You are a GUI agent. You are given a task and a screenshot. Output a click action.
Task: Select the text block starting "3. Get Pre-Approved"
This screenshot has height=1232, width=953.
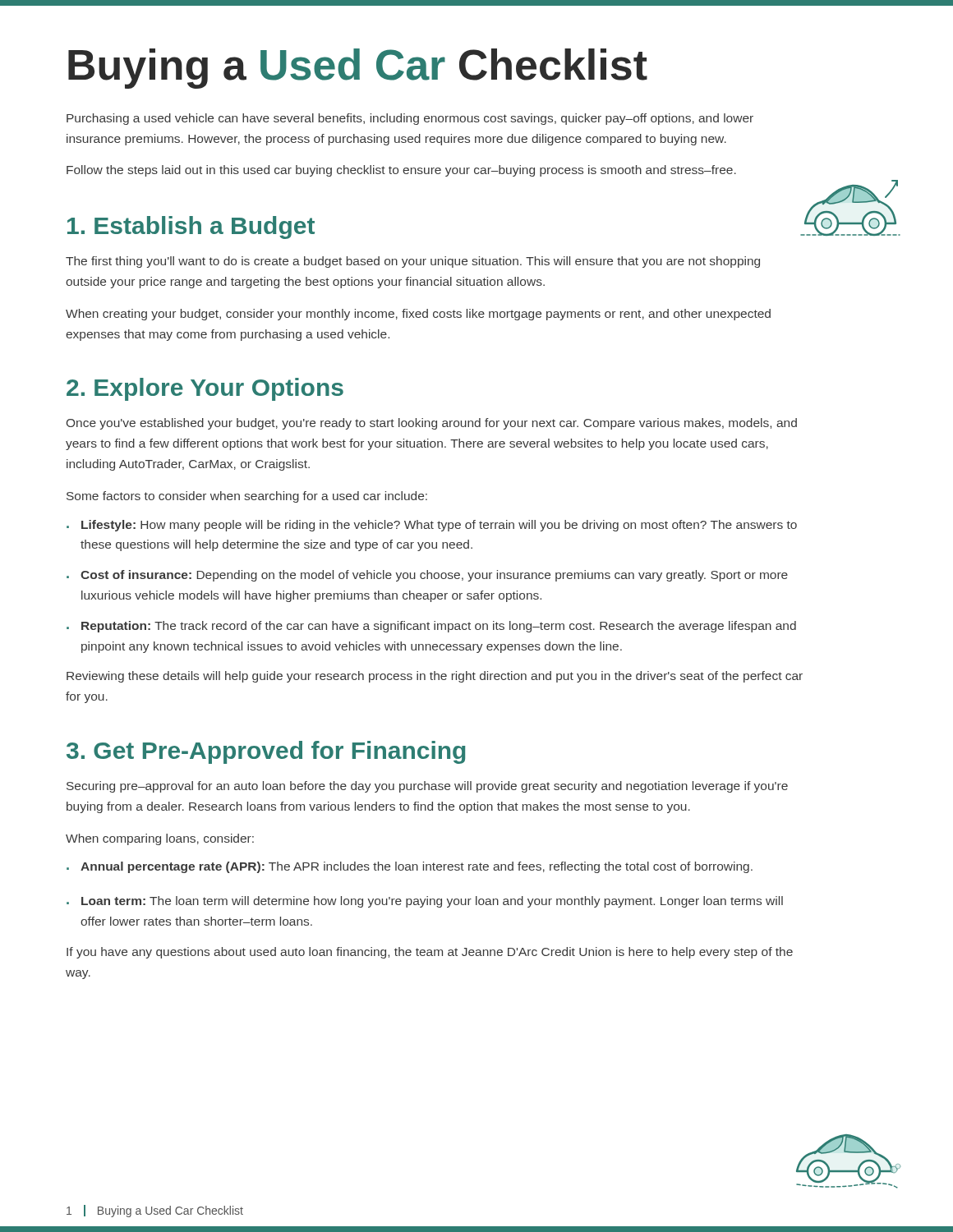coord(266,750)
